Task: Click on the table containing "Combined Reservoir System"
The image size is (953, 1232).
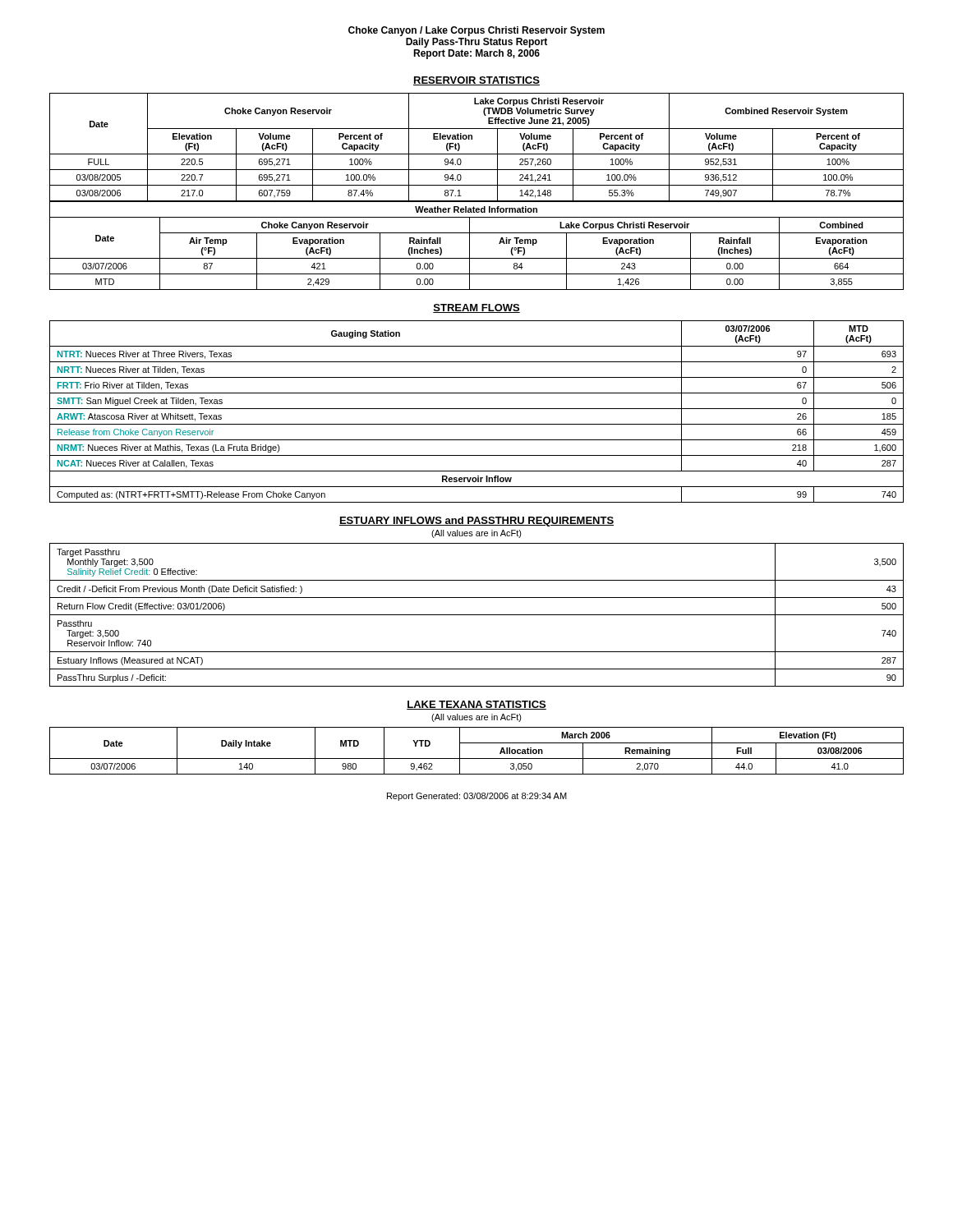Action: coord(476,191)
